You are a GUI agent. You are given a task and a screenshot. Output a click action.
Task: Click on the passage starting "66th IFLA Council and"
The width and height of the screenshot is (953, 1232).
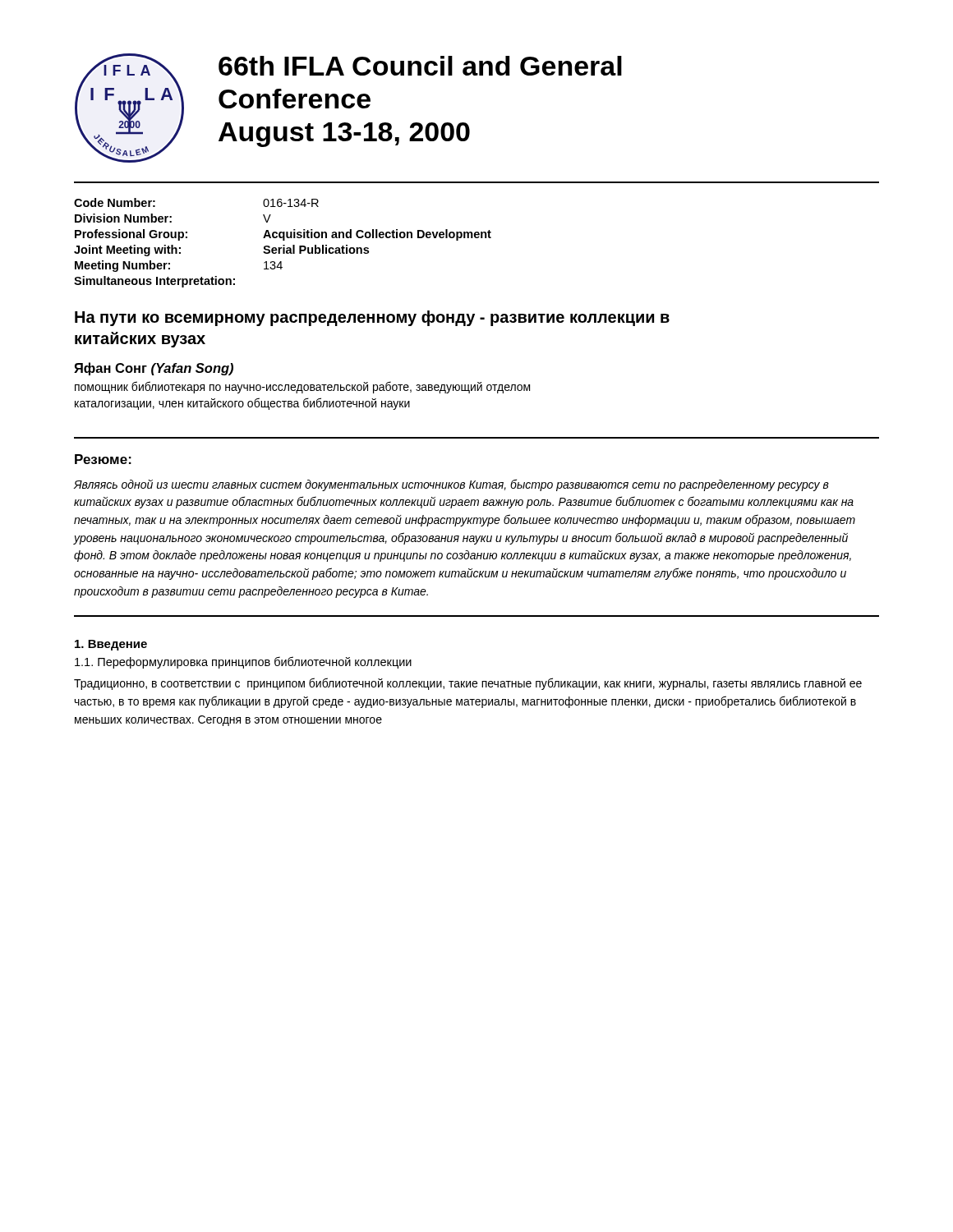[420, 66]
